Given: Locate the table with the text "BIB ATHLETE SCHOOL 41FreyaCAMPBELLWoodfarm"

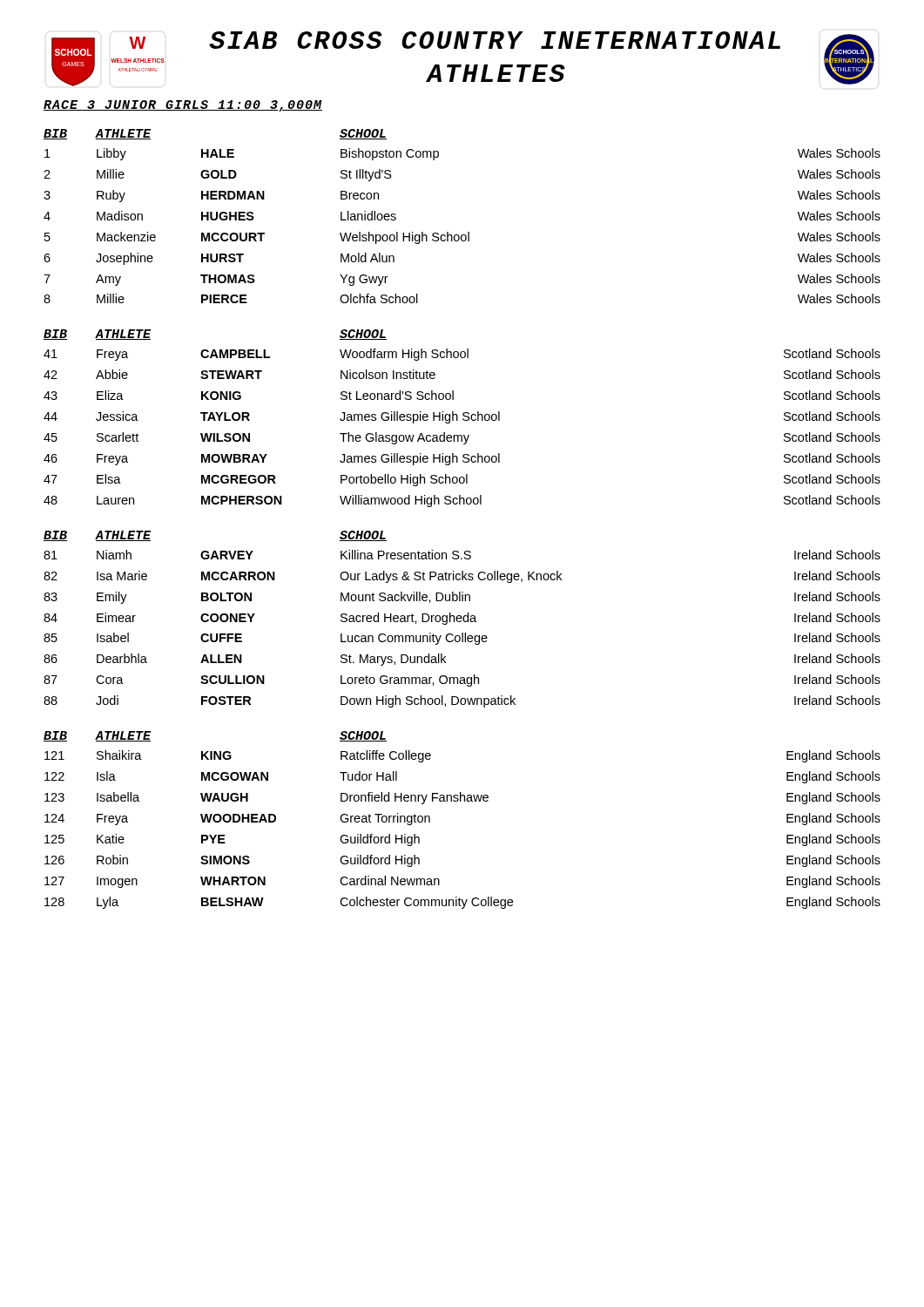Looking at the screenshot, I should pyautogui.click(x=462, y=420).
